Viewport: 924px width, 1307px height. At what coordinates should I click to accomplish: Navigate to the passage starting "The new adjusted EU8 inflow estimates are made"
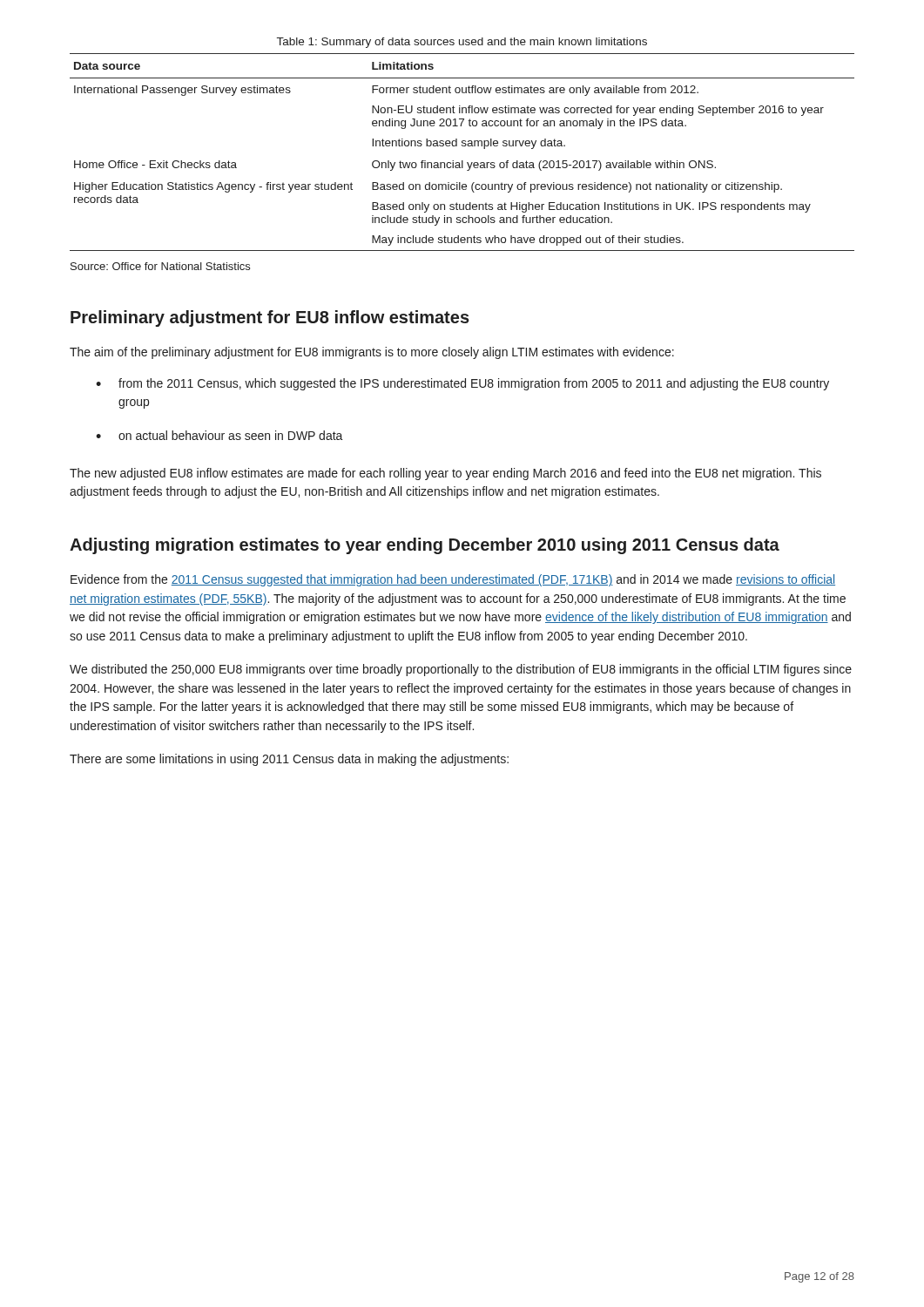click(446, 482)
